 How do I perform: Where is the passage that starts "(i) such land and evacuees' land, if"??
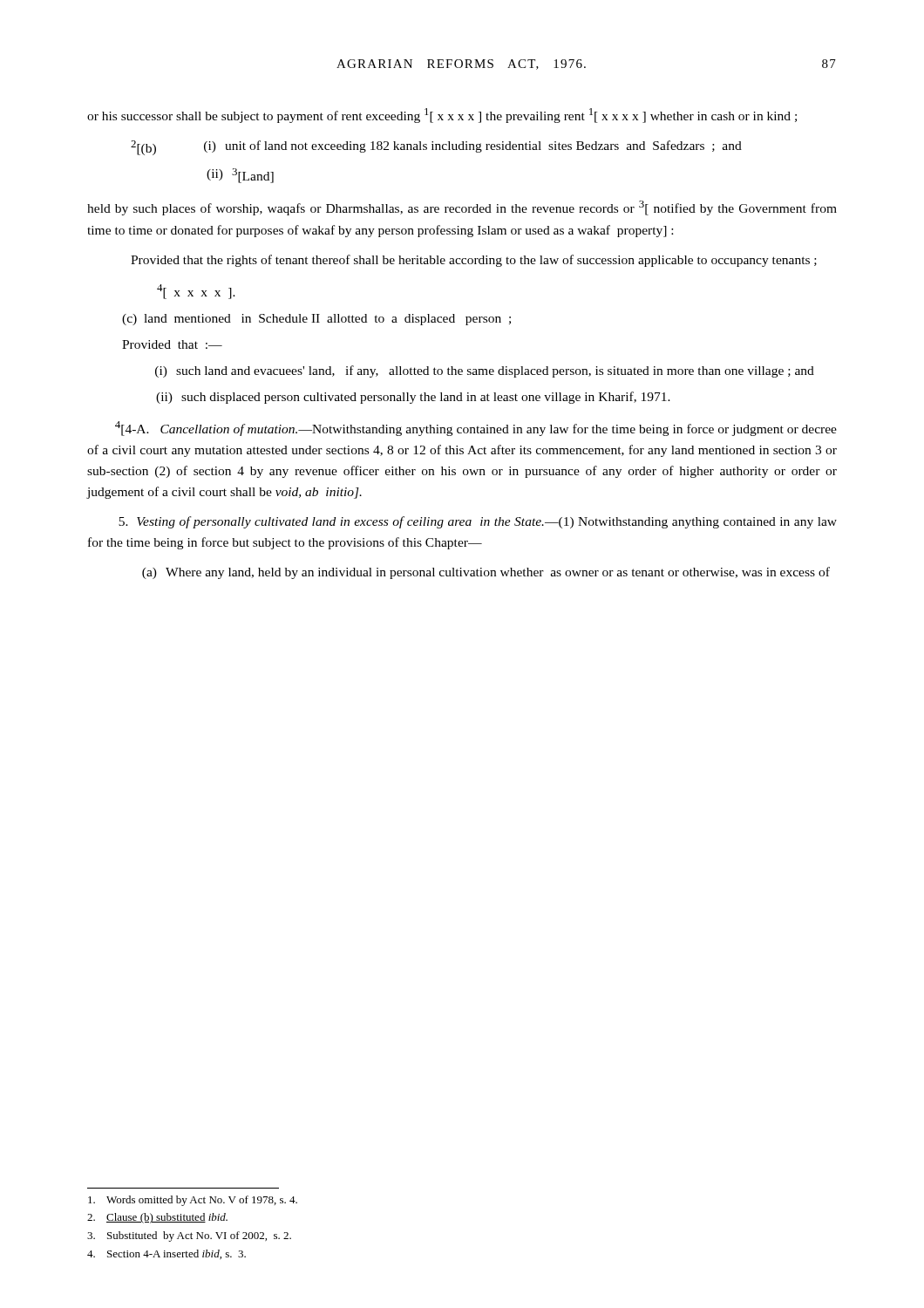click(x=488, y=370)
